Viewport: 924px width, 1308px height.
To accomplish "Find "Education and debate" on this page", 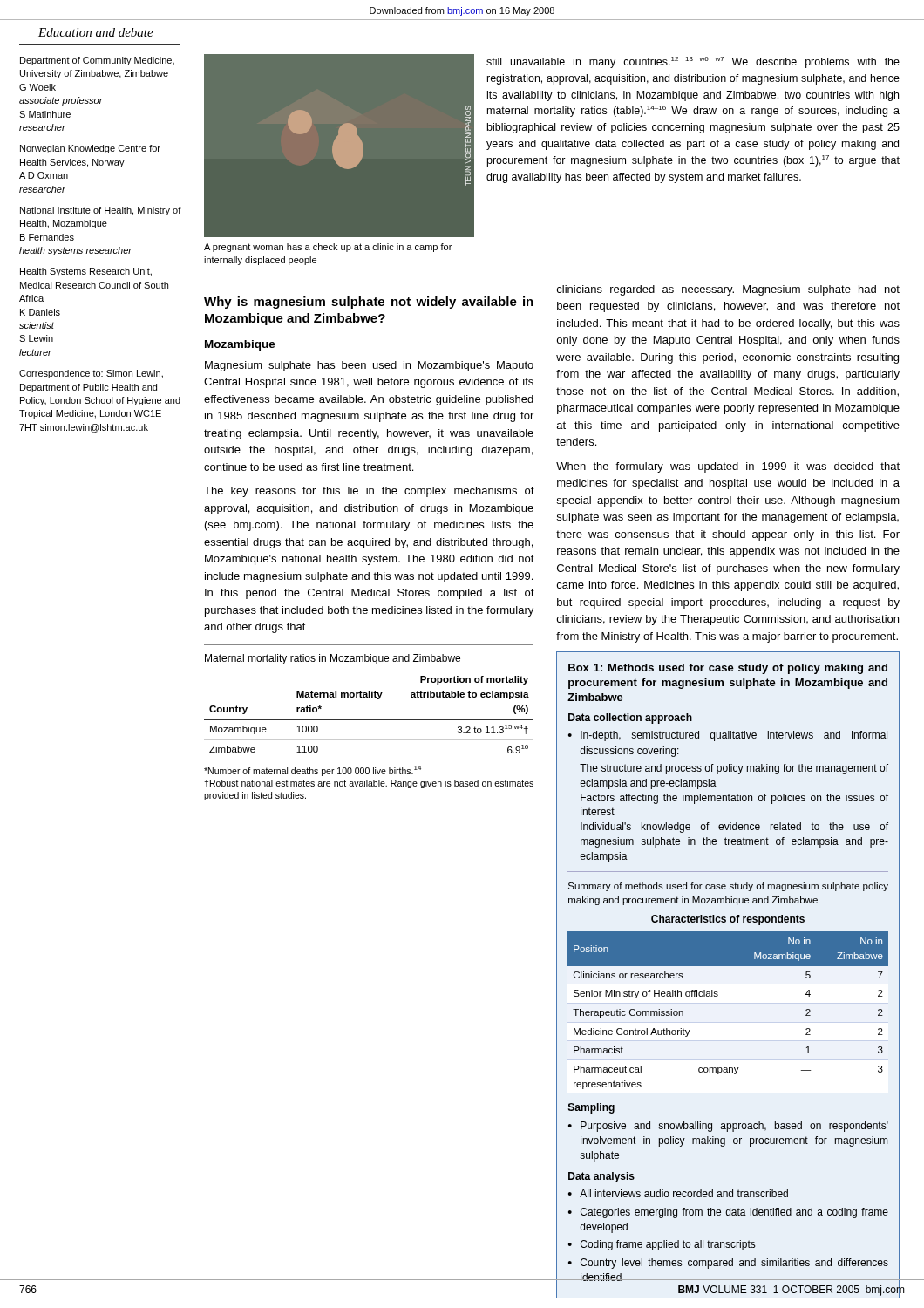I will pos(96,32).
